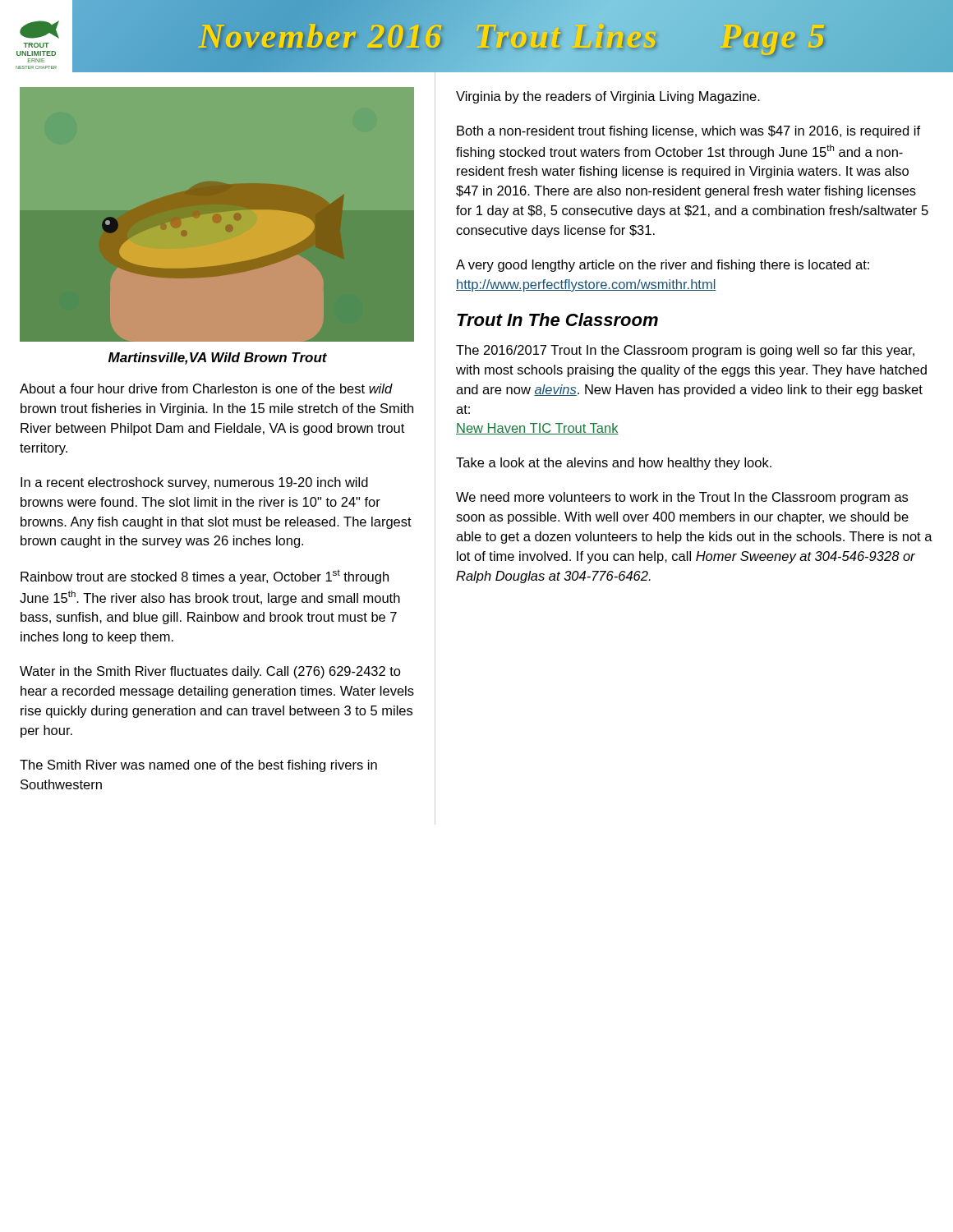Locate the text block containing "The Smith River was named one of the"
Screen dimensions: 1232x953
(x=199, y=774)
